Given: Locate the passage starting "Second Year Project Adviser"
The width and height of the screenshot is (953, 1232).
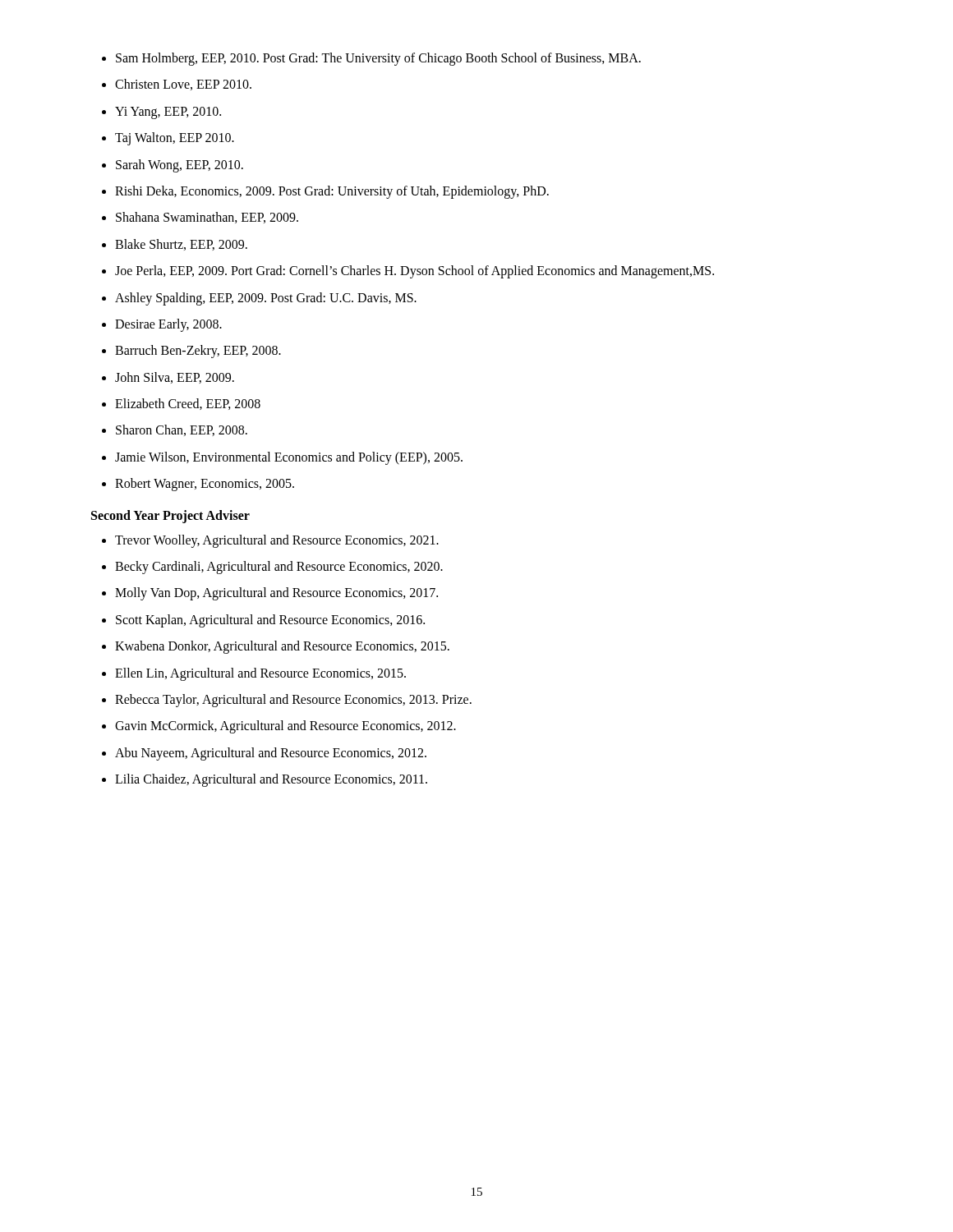Looking at the screenshot, I should click(x=170, y=515).
